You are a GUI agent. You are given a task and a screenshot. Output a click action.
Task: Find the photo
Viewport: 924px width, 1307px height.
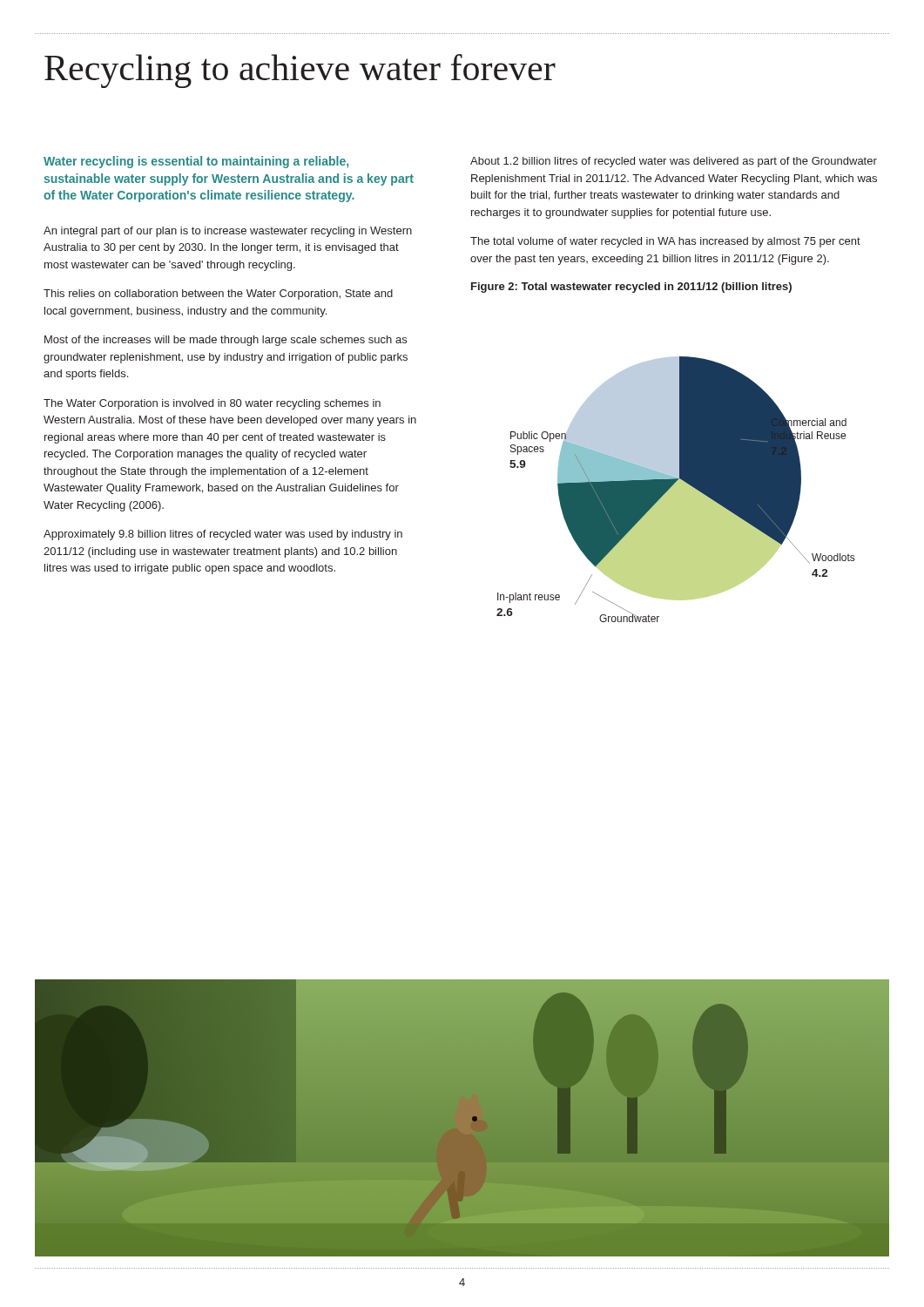tap(462, 1118)
